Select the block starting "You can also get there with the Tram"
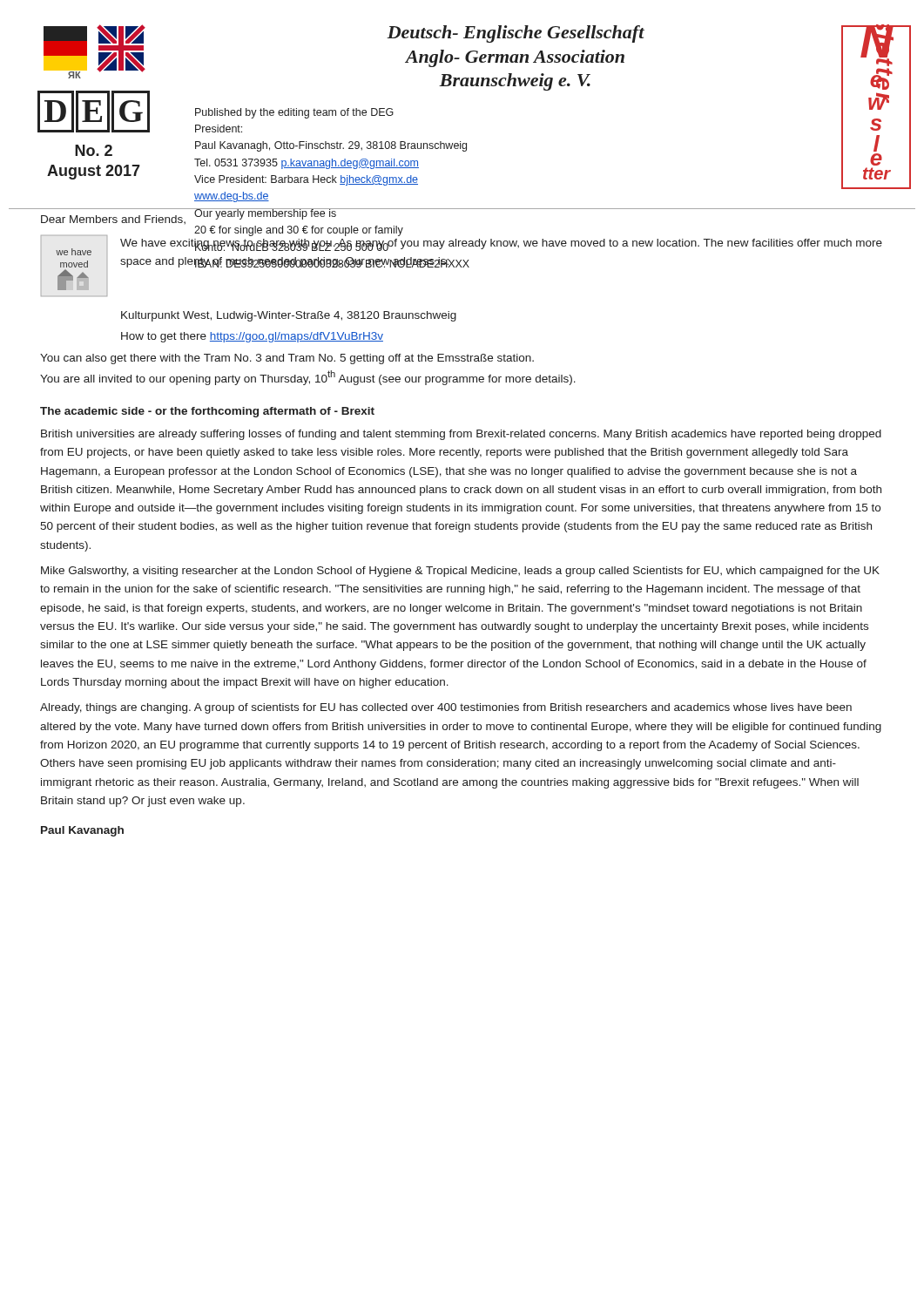924x1307 pixels. [308, 368]
